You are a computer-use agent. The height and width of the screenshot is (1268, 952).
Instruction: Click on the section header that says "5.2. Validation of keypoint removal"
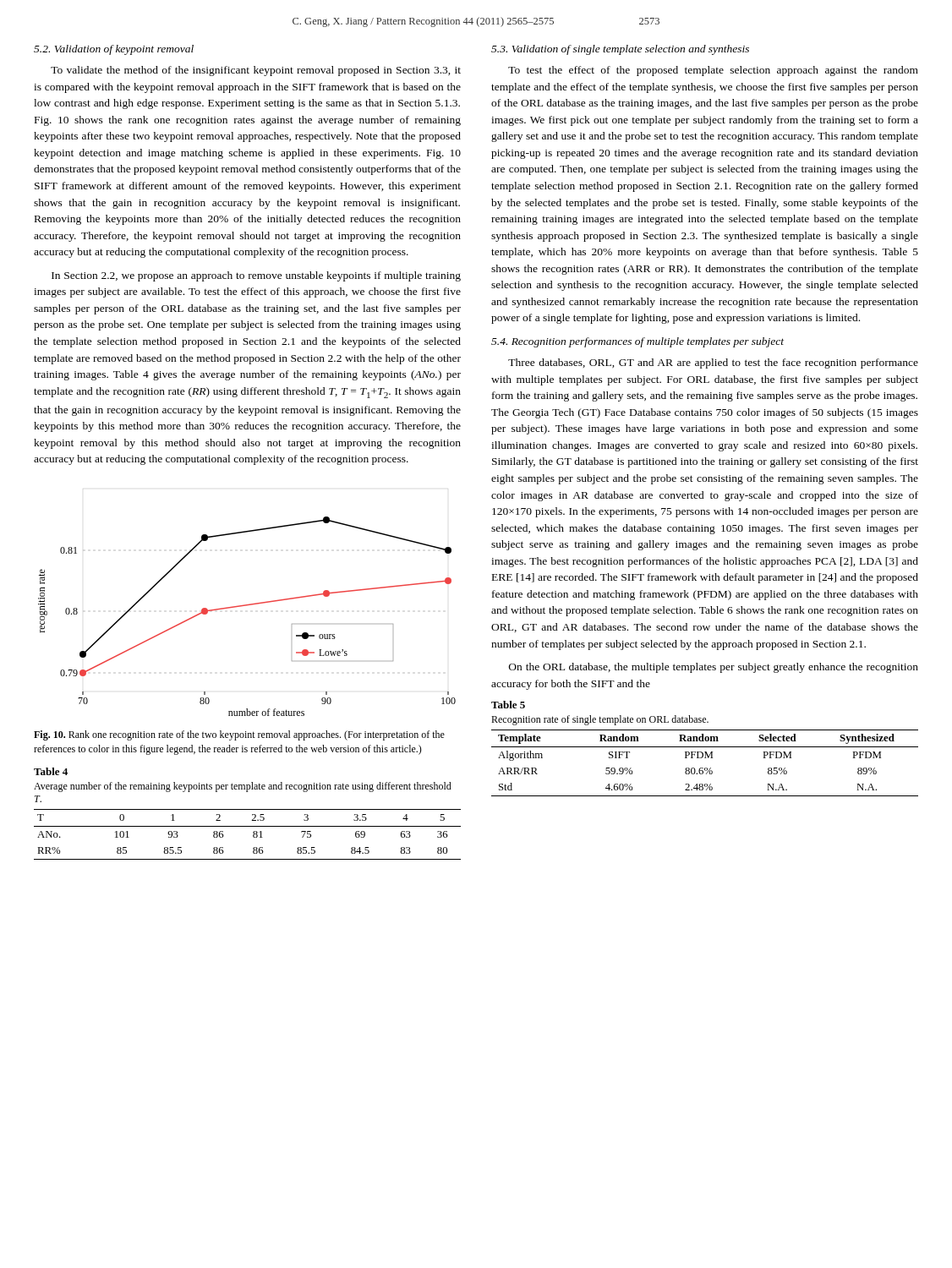pos(114,49)
